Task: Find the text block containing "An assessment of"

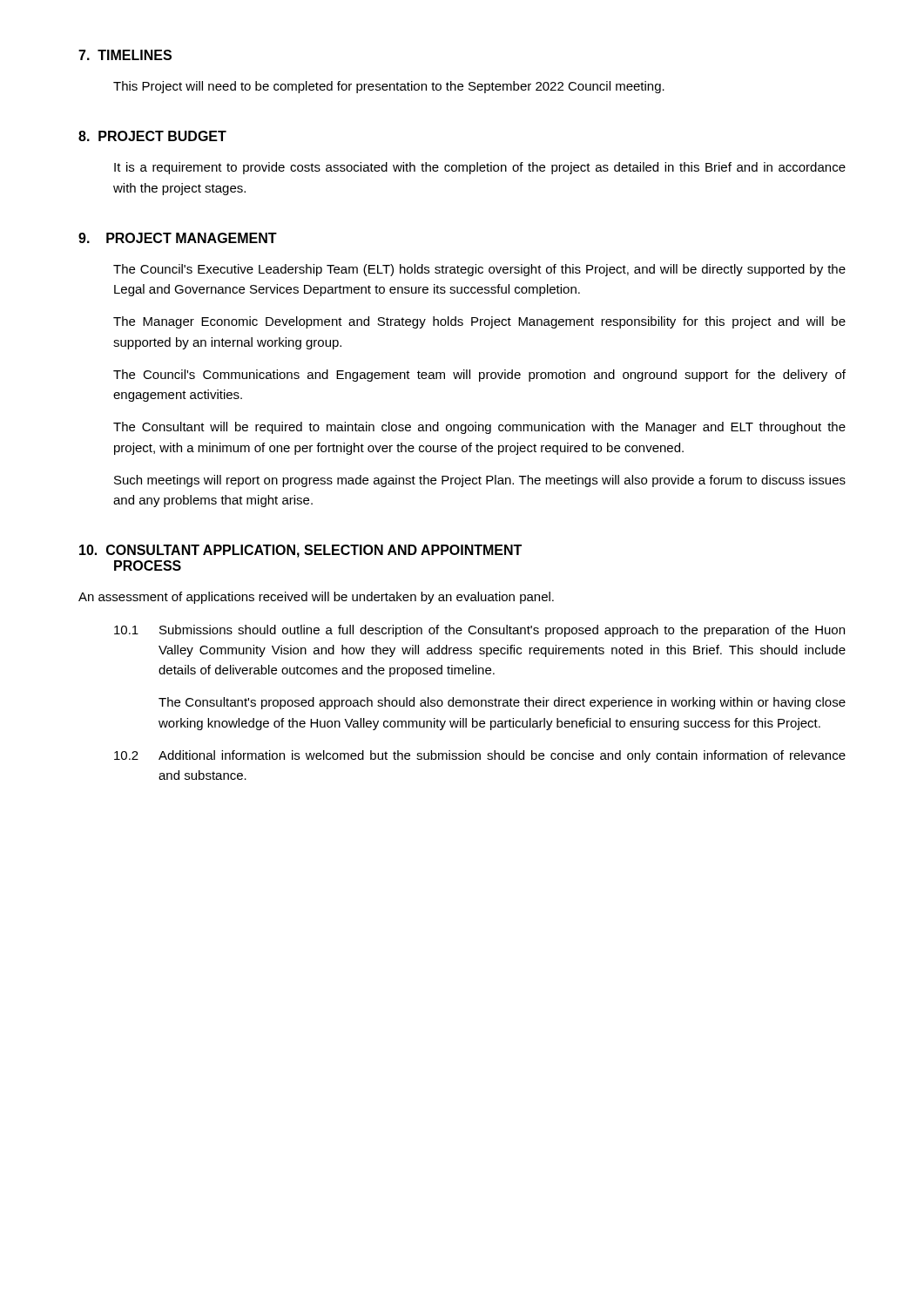Action: coord(317,597)
